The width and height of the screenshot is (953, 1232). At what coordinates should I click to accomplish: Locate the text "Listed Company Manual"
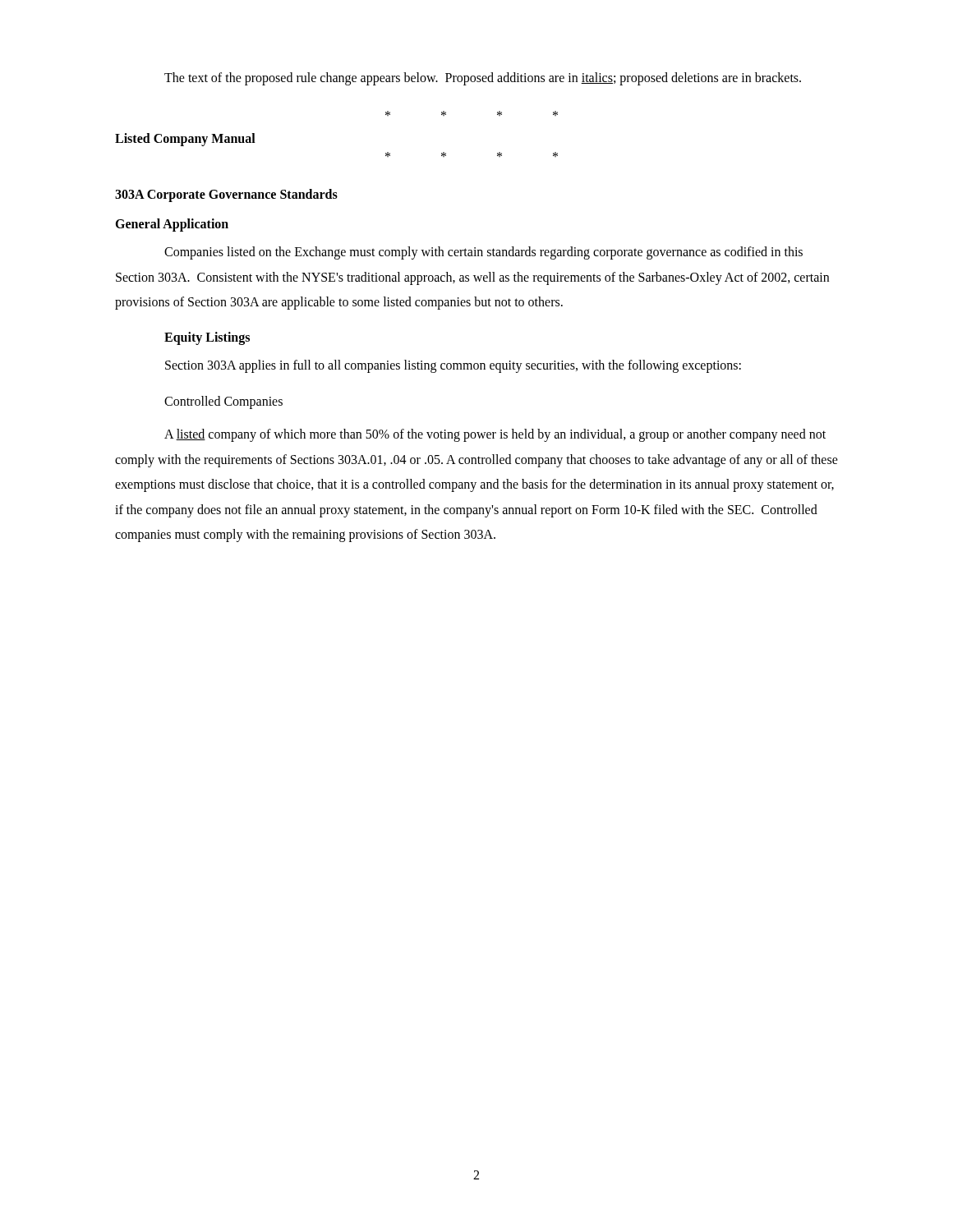pos(185,139)
